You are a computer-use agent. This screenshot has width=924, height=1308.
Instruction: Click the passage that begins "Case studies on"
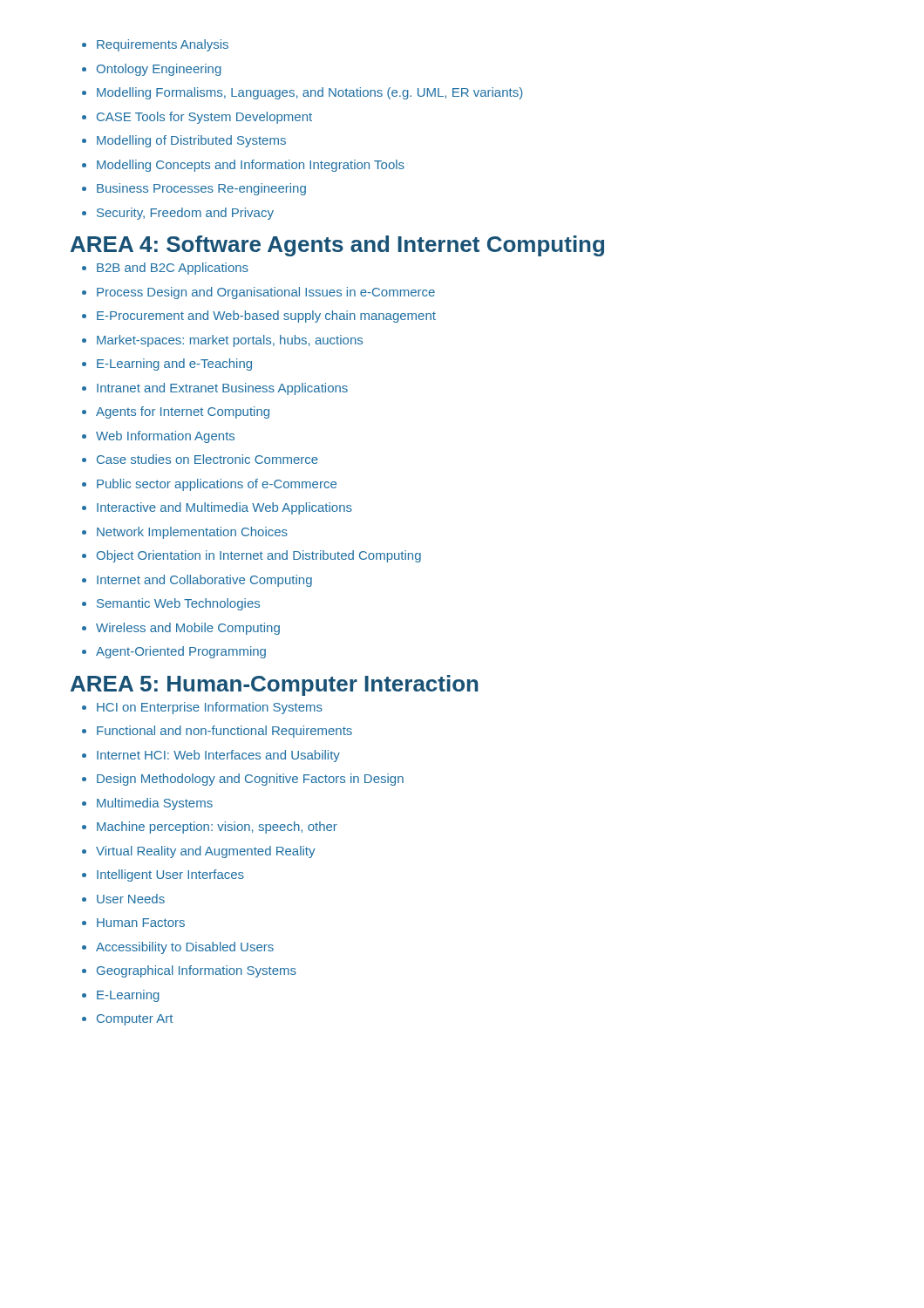[207, 459]
